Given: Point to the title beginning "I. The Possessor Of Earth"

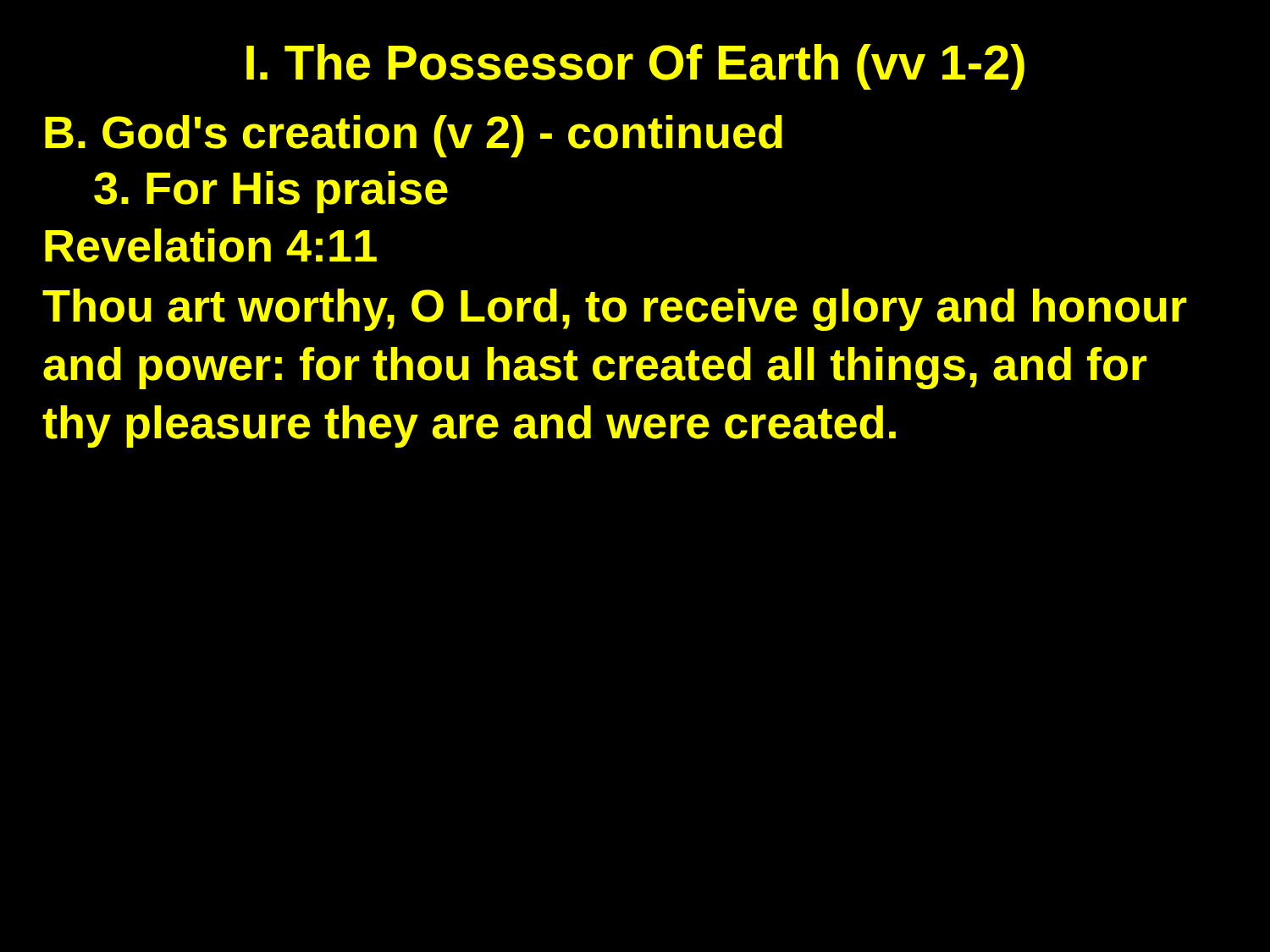Looking at the screenshot, I should [x=635, y=62].
